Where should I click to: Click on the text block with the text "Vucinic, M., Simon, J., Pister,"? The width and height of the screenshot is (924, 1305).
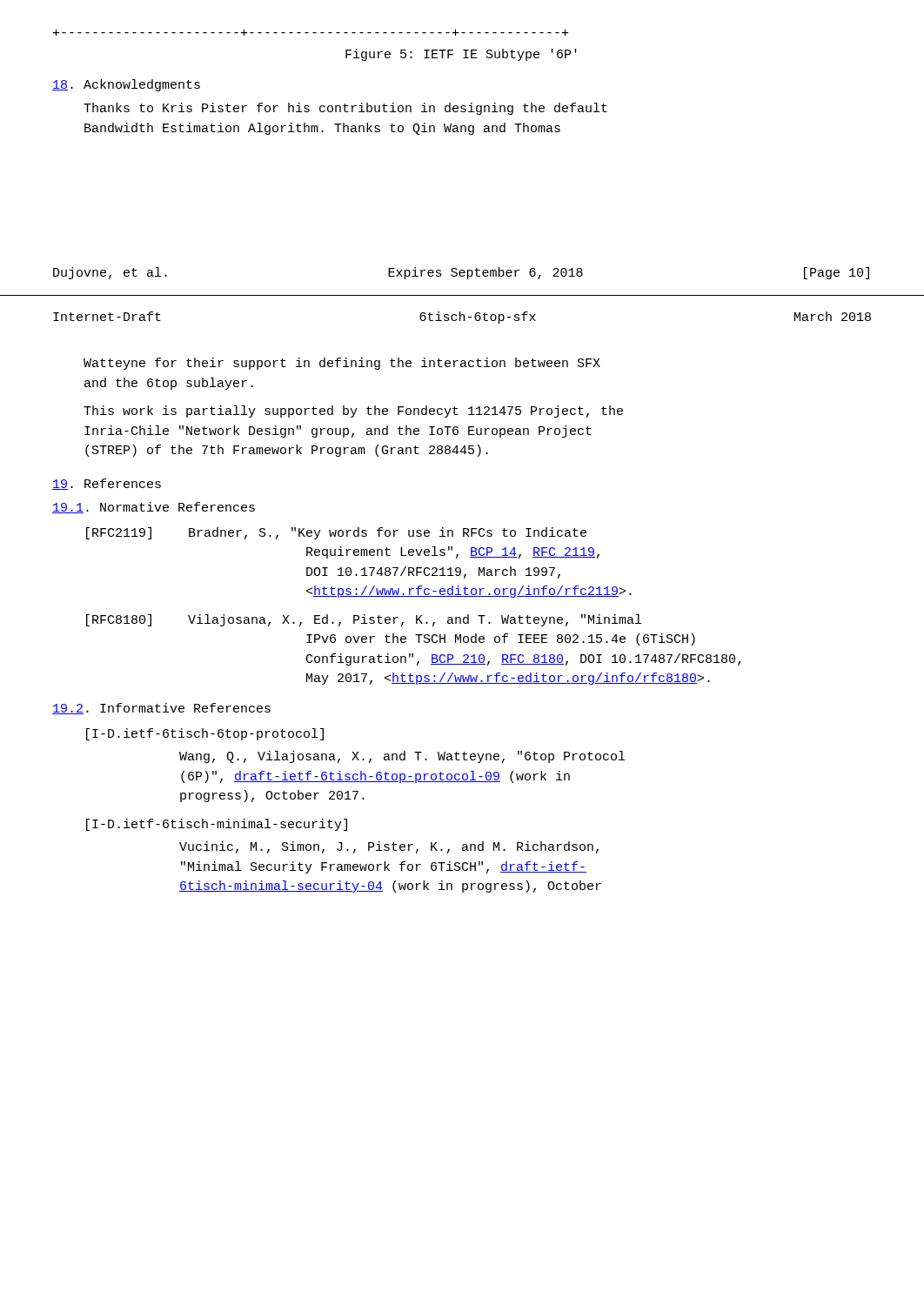(391, 867)
